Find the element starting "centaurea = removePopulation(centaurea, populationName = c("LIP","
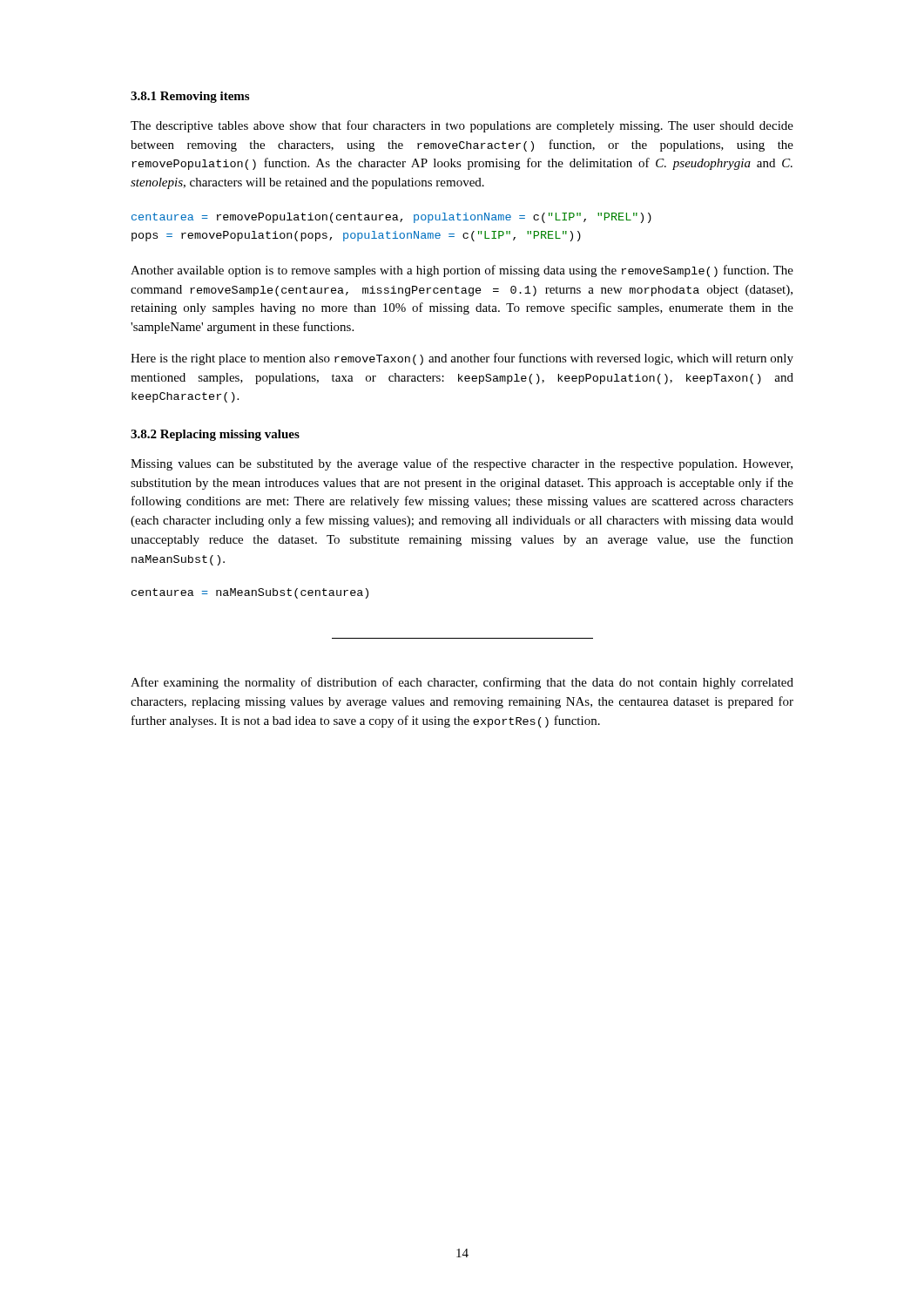Image resolution: width=924 pixels, height=1307 pixels. click(392, 227)
